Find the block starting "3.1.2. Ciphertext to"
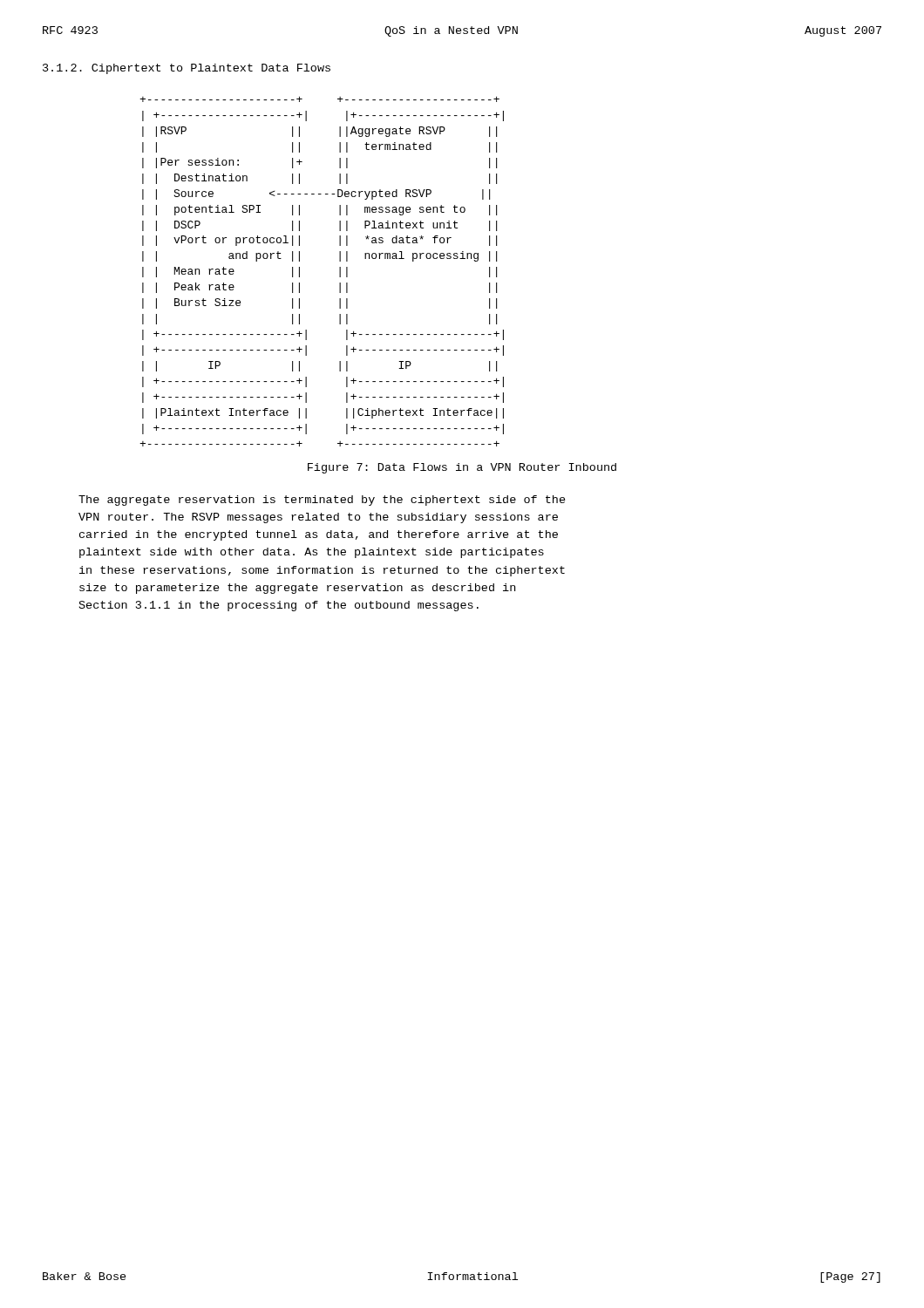924x1308 pixels. (x=187, y=68)
